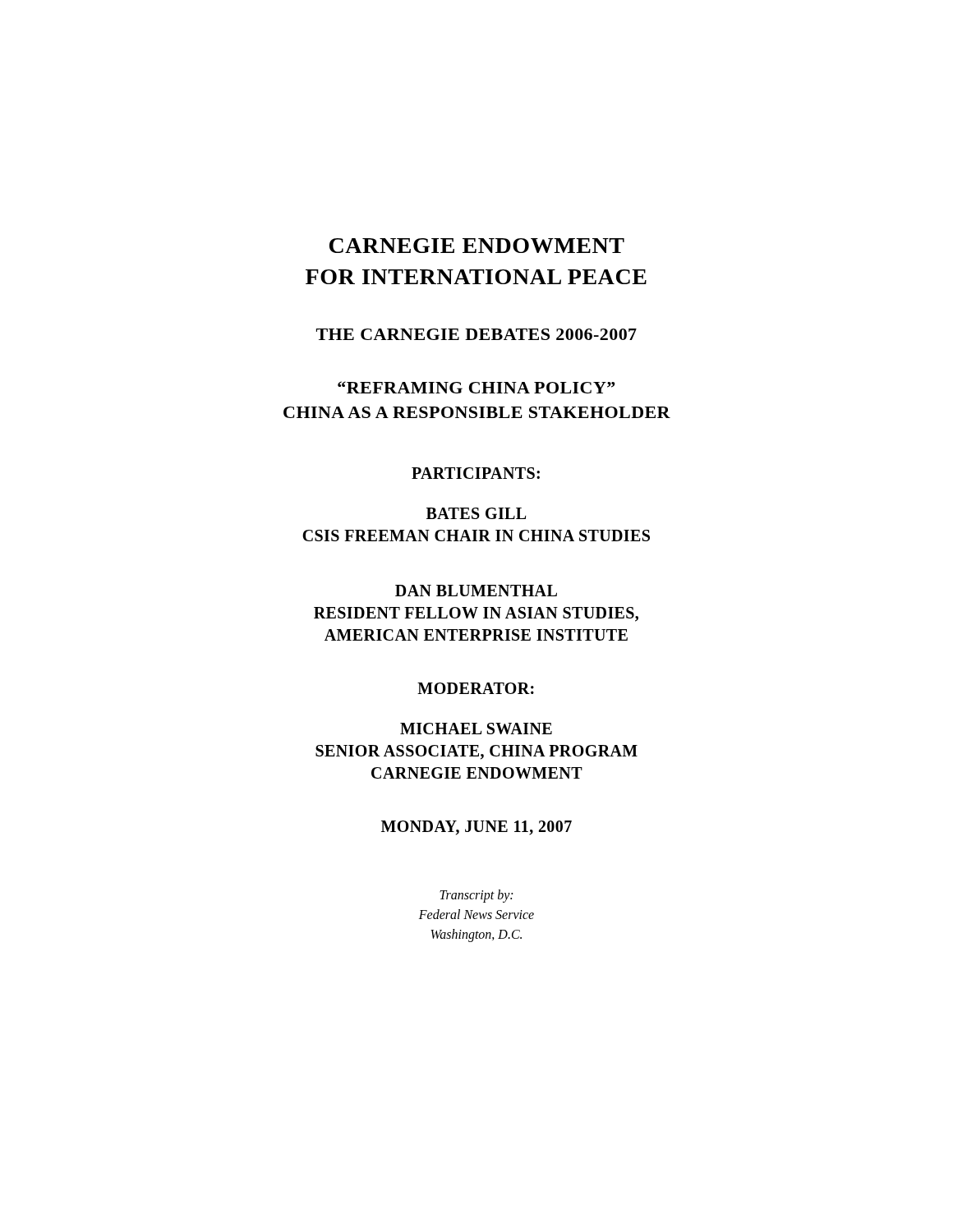Point to "THE CARNEGIE DEBATES 2006-2007"
953x1232 pixels.
click(476, 334)
